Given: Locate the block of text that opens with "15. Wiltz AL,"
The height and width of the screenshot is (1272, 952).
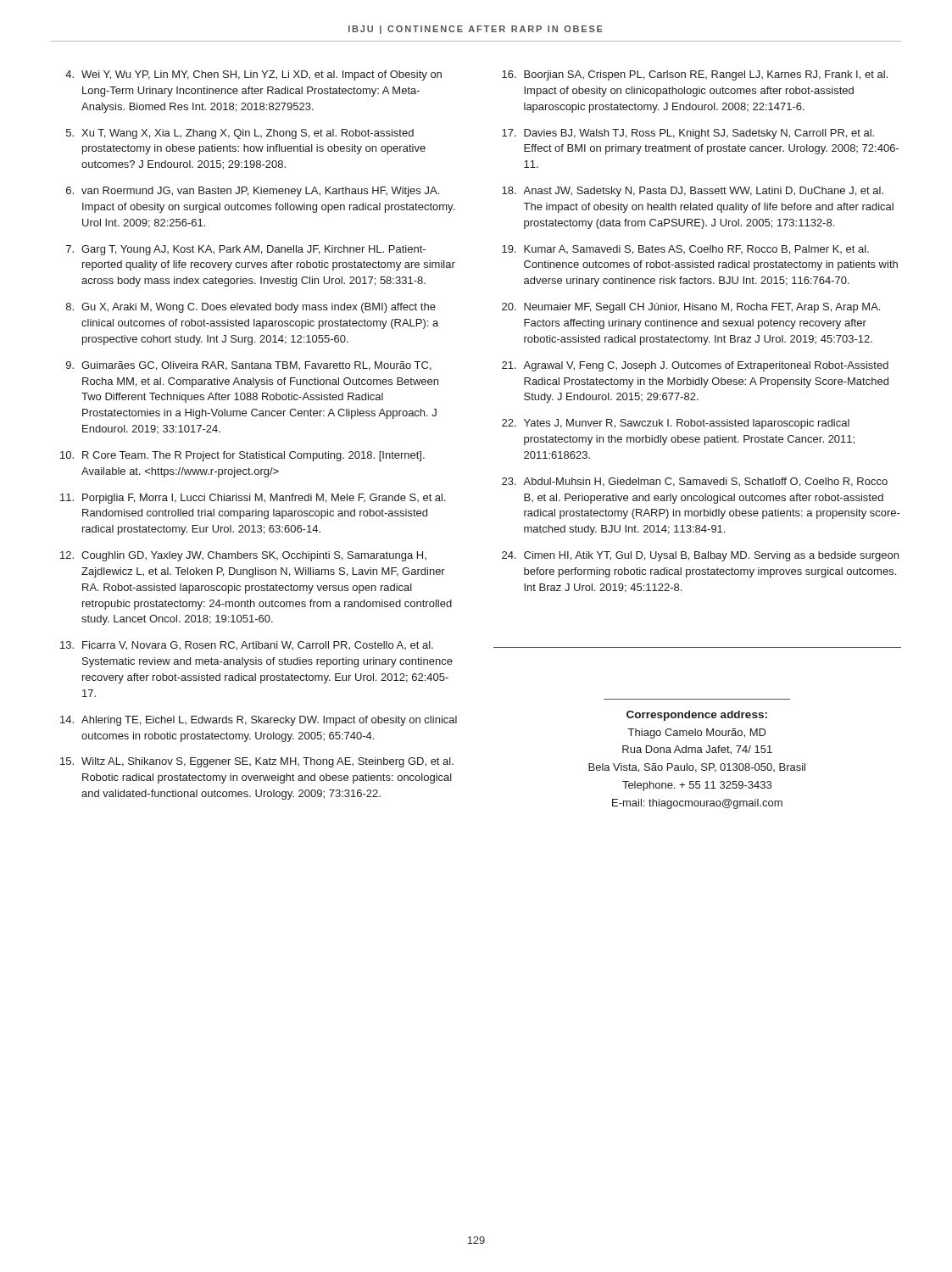Looking at the screenshot, I should 255,778.
